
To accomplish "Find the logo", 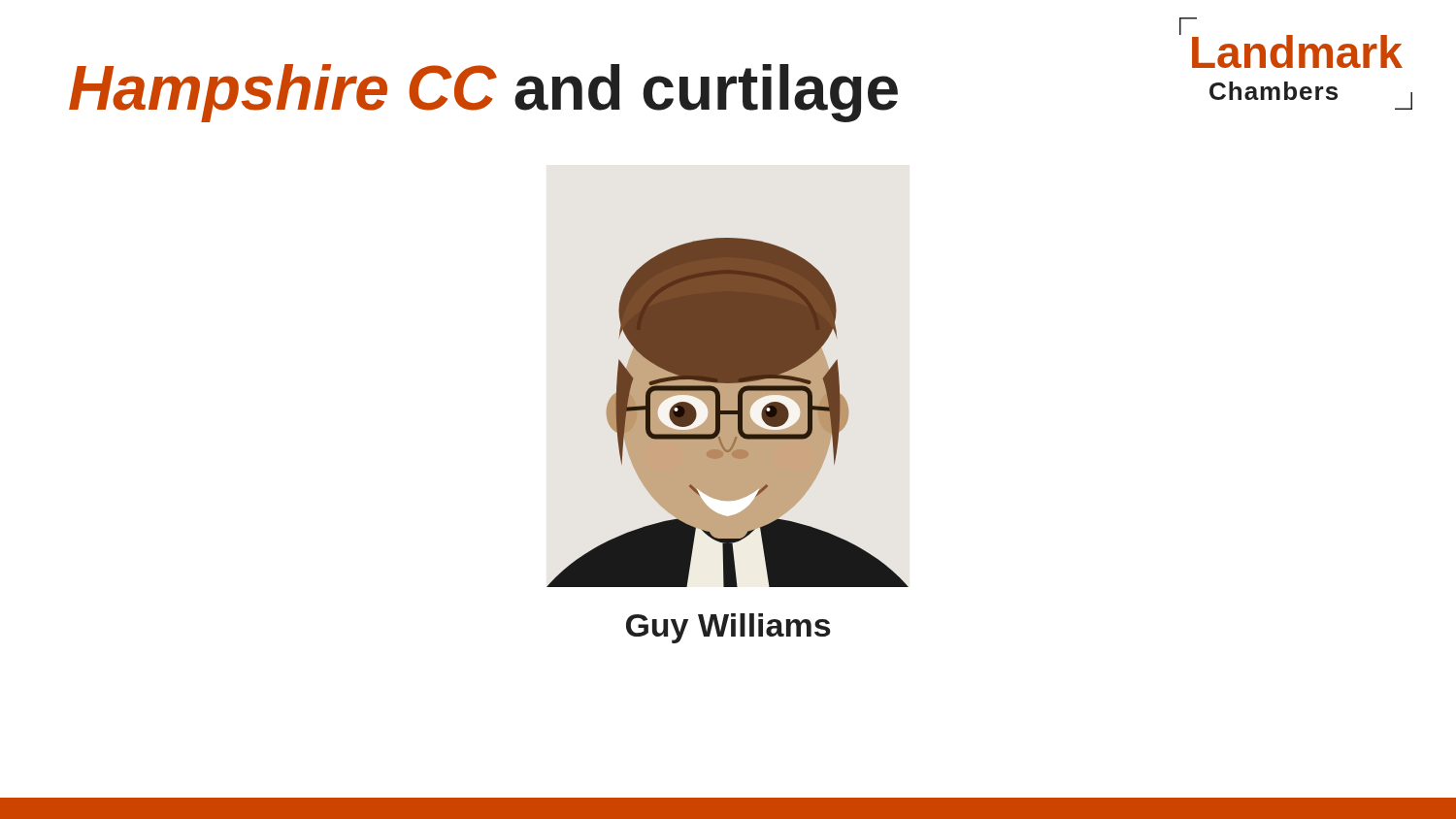I will tap(1296, 64).
